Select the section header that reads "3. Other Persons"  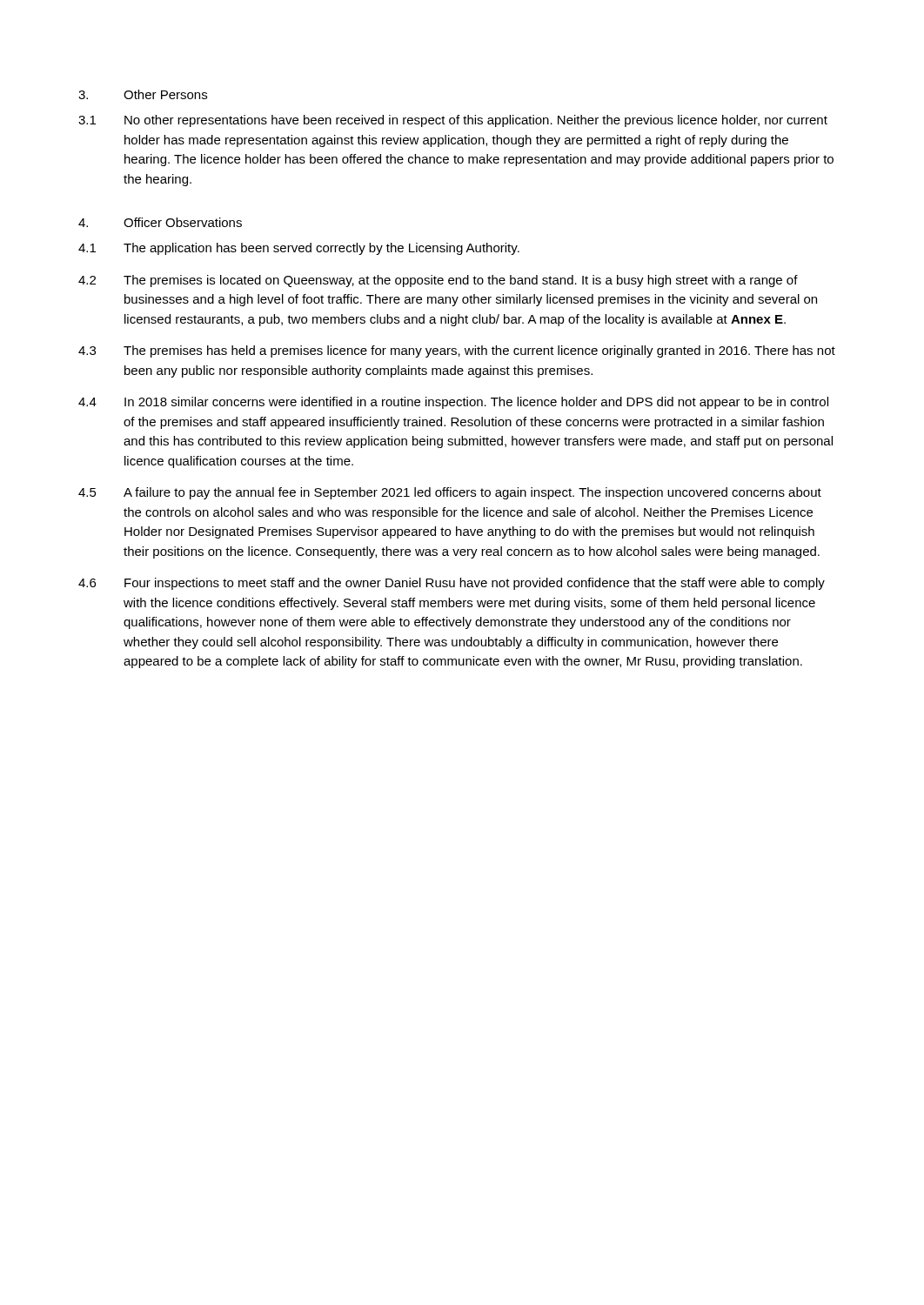coord(143,94)
